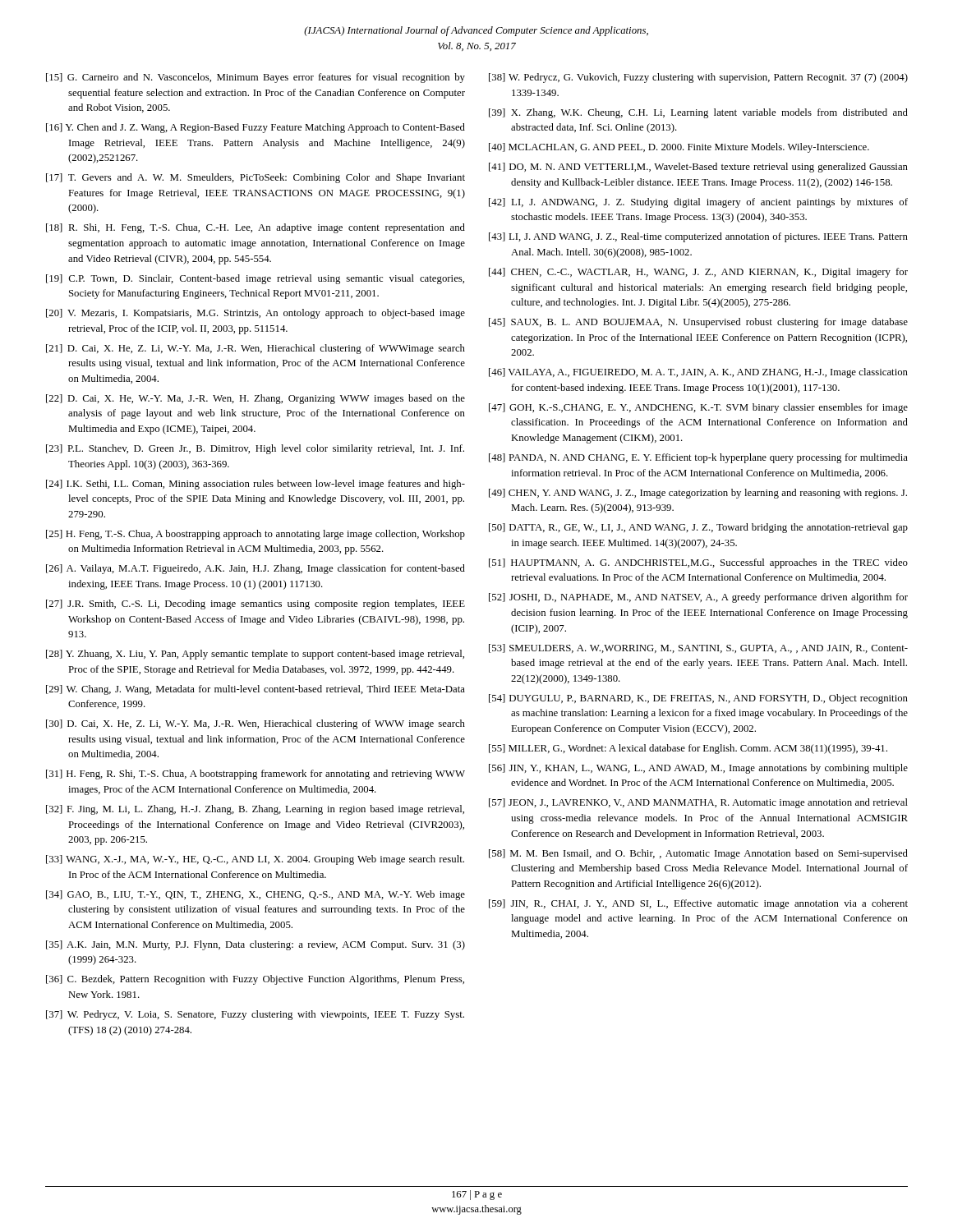Locate the element starting "[59] JIN, R., CHAI, J. Y., AND SI,"
Screen dimensions: 1232x953
pos(698,919)
